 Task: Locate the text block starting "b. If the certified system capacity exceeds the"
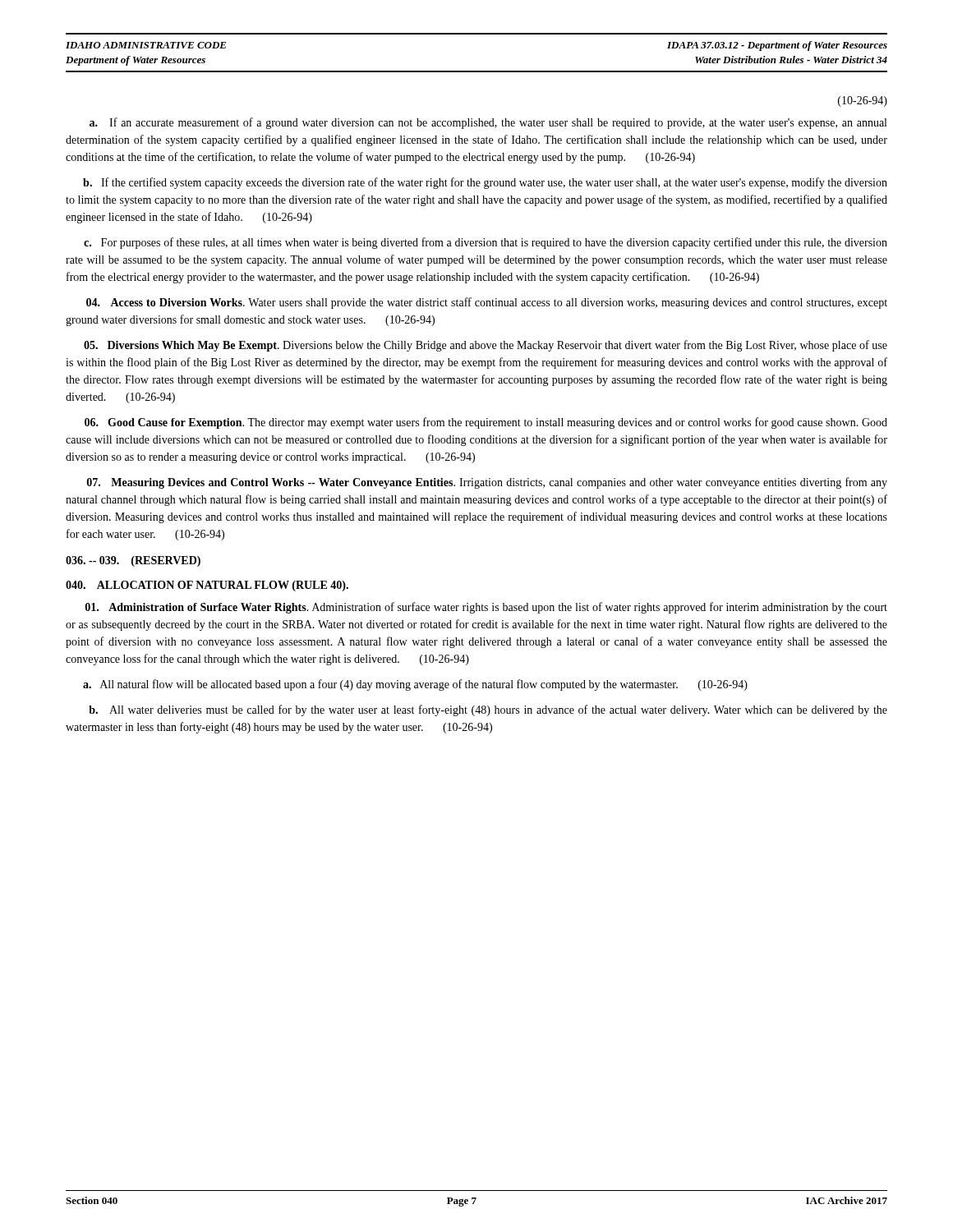click(476, 200)
